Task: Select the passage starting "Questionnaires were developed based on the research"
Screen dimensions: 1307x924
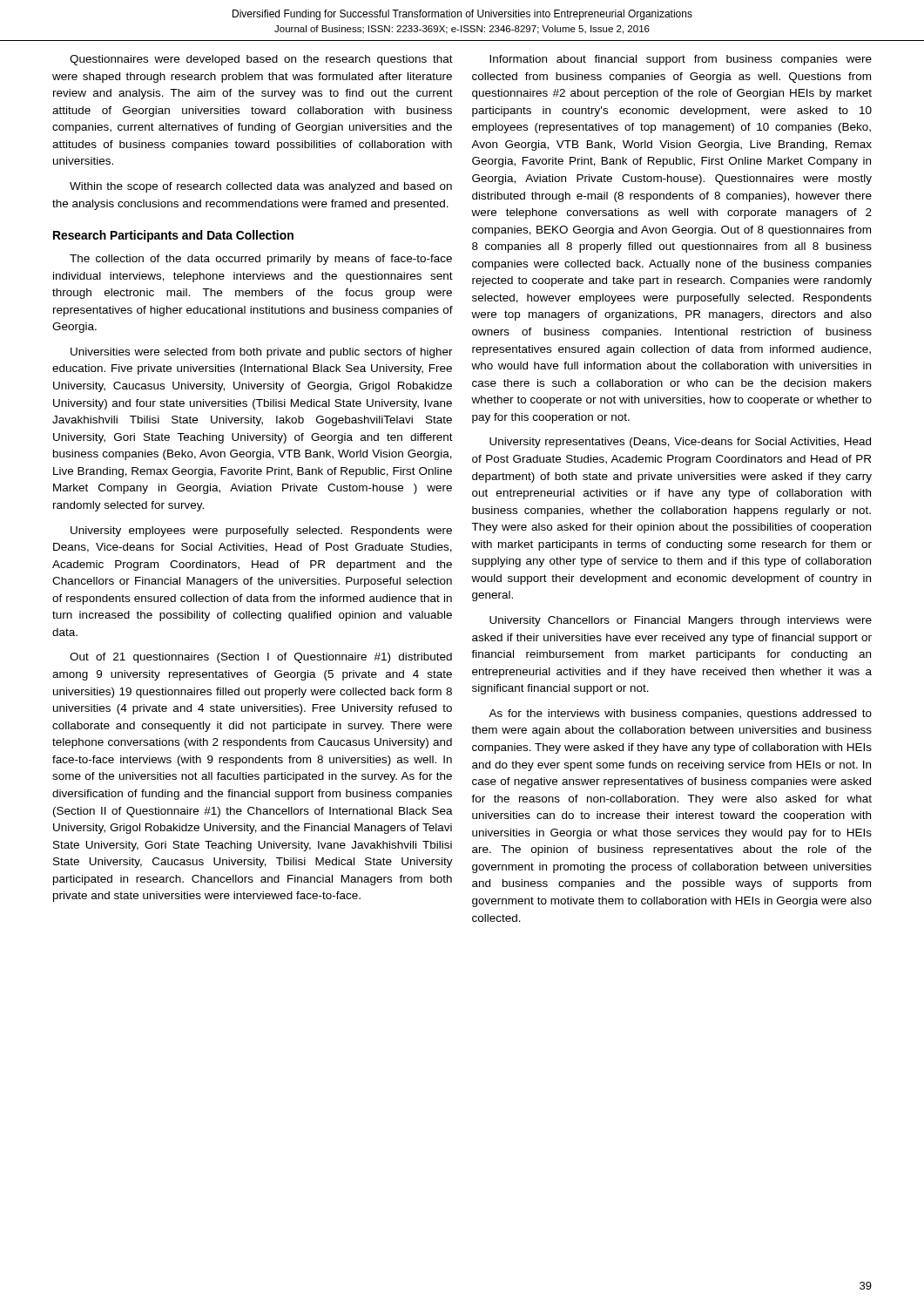Action: (252, 110)
